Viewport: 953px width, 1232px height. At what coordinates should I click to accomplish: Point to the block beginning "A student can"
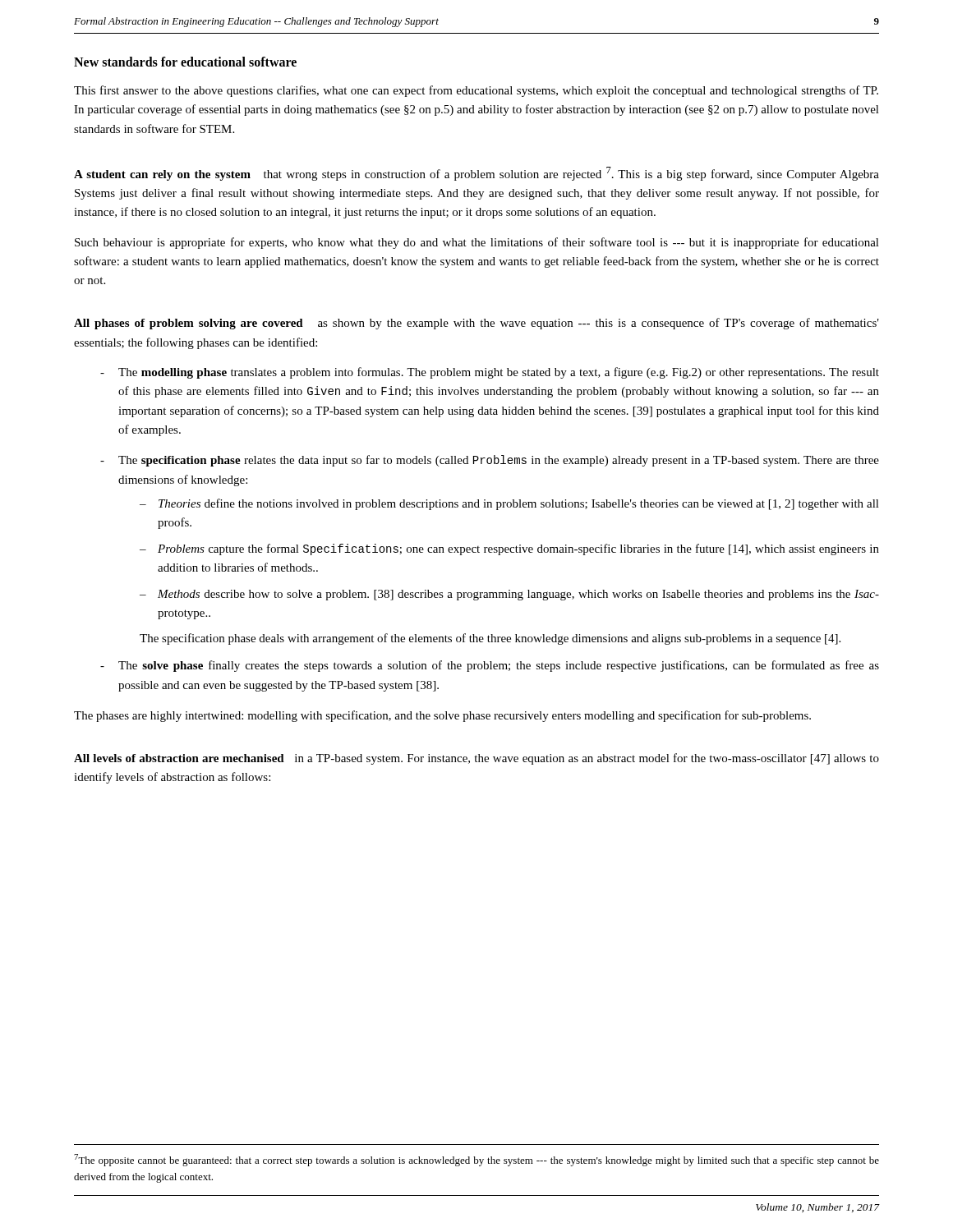pos(476,191)
